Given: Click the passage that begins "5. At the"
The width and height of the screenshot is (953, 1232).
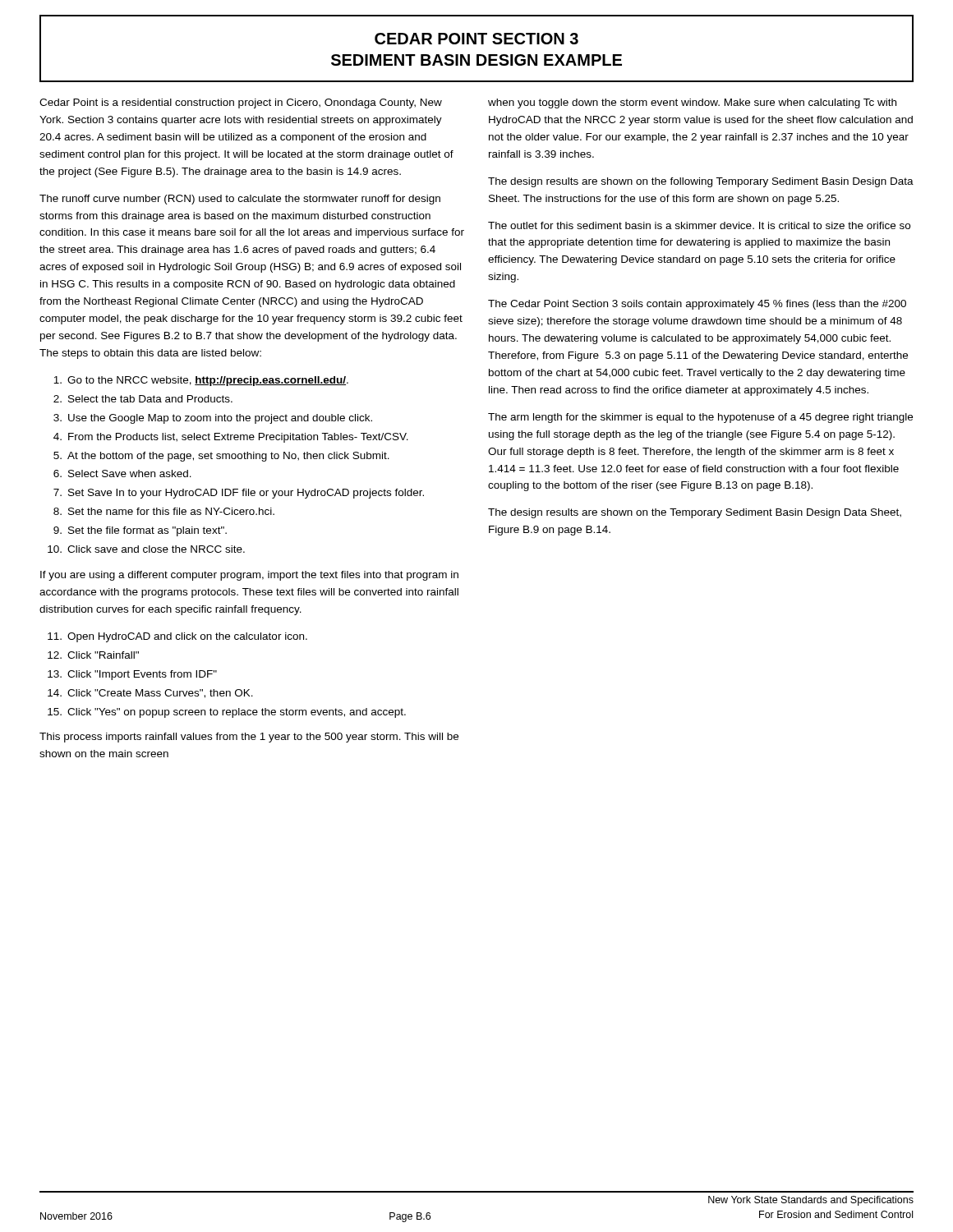Looking at the screenshot, I should click(x=252, y=456).
